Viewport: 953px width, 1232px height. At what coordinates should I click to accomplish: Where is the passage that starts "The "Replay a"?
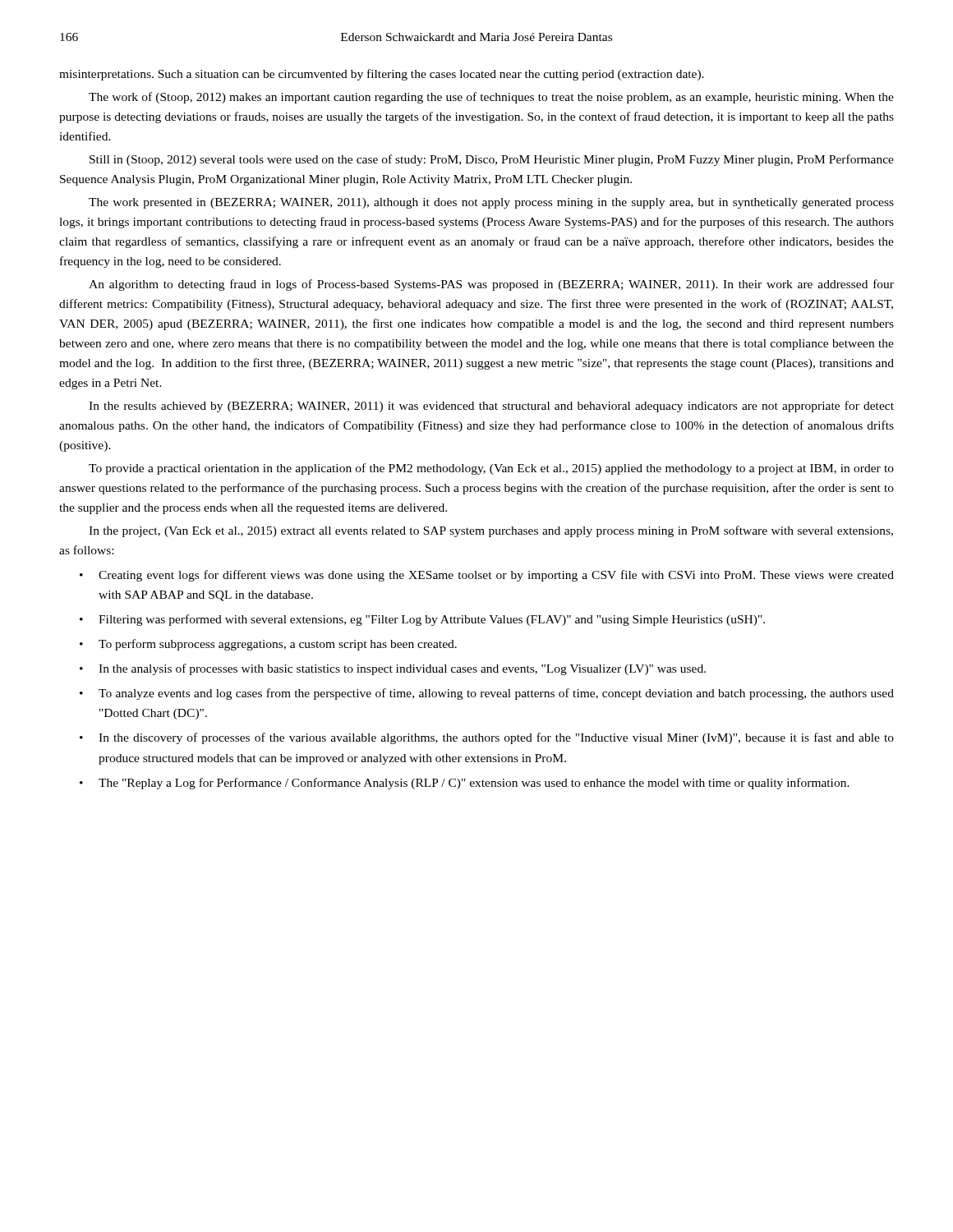(474, 782)
